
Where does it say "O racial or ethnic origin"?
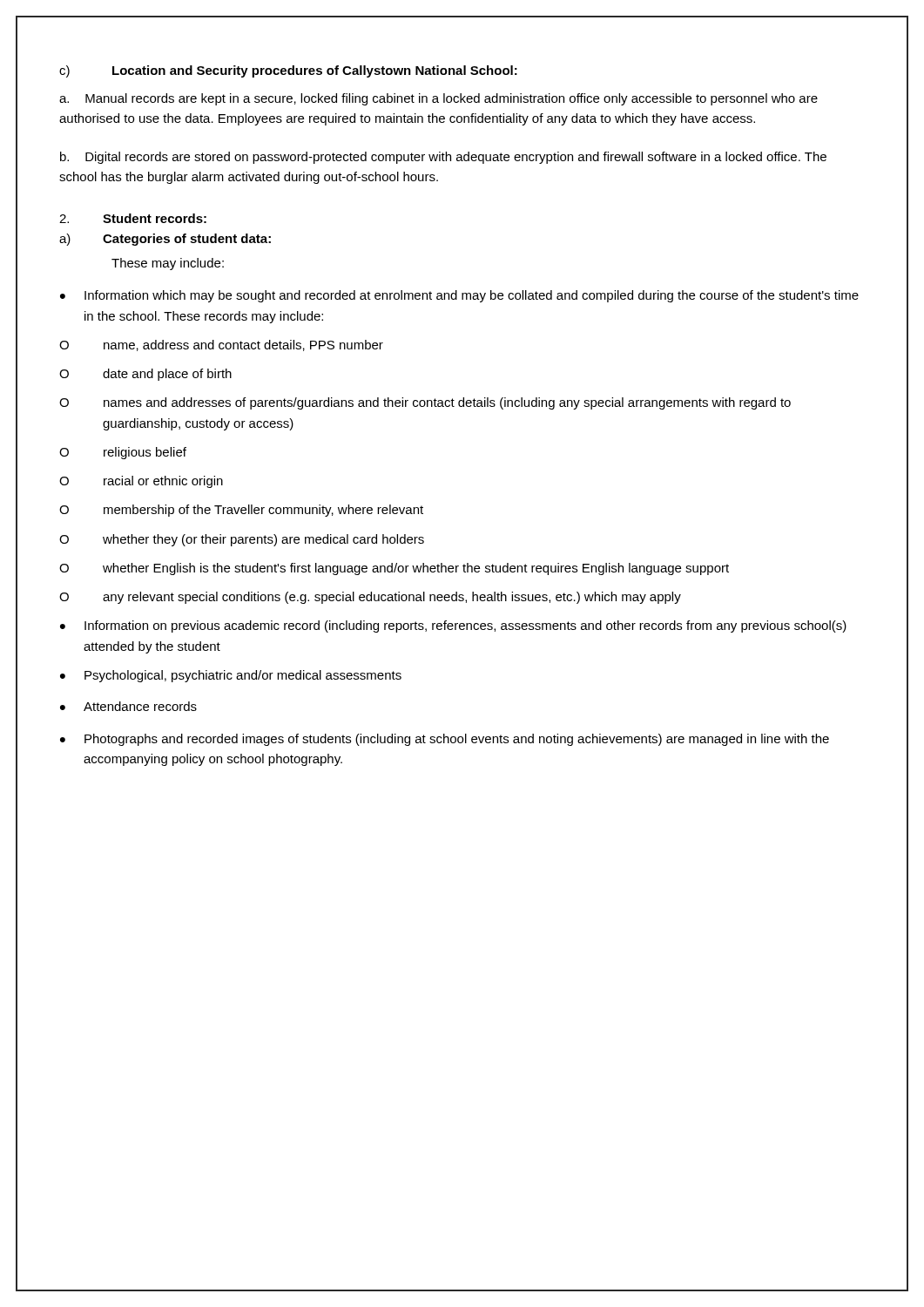(141, 482)
